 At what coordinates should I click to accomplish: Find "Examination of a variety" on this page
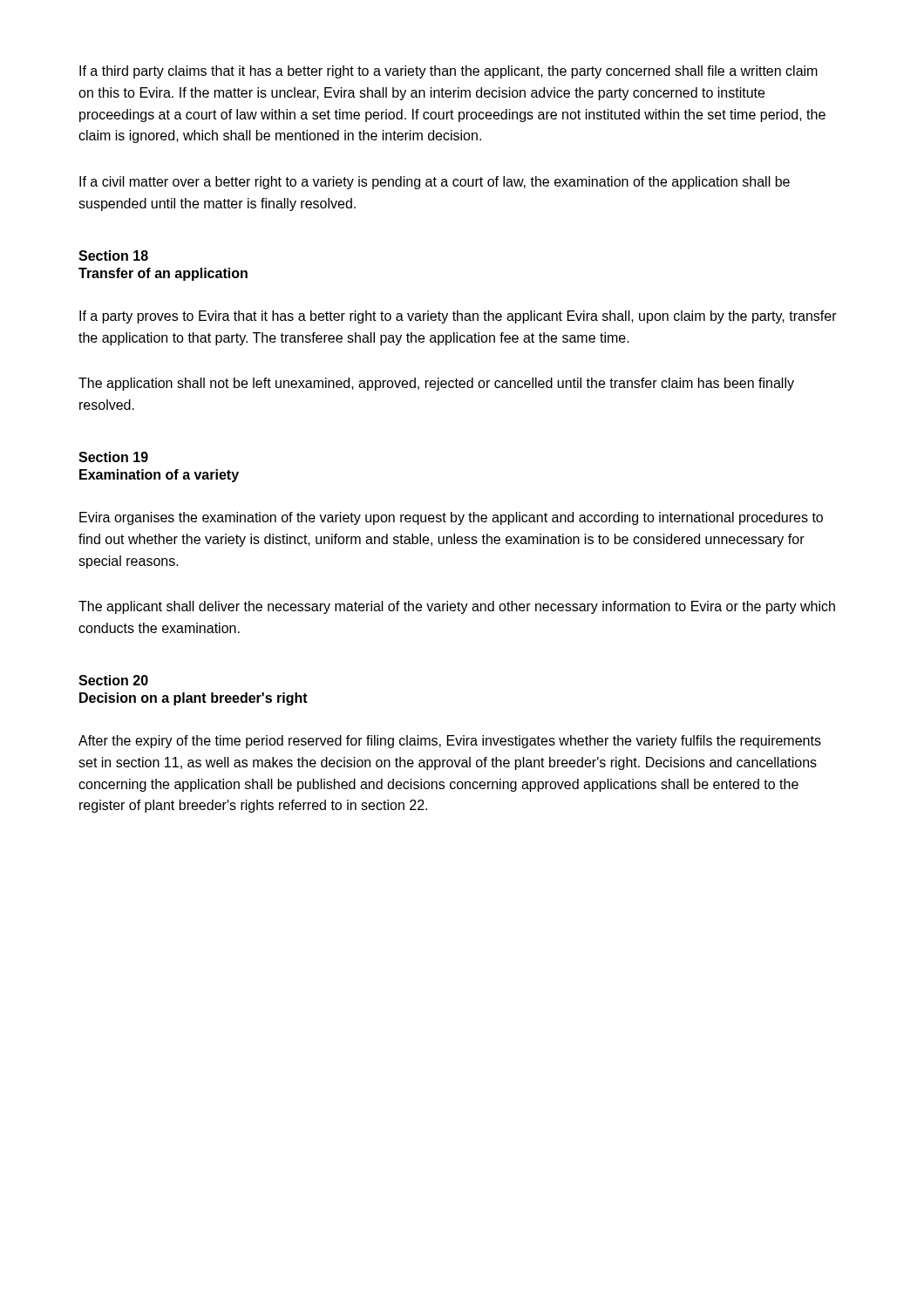(x=159, y=475)
